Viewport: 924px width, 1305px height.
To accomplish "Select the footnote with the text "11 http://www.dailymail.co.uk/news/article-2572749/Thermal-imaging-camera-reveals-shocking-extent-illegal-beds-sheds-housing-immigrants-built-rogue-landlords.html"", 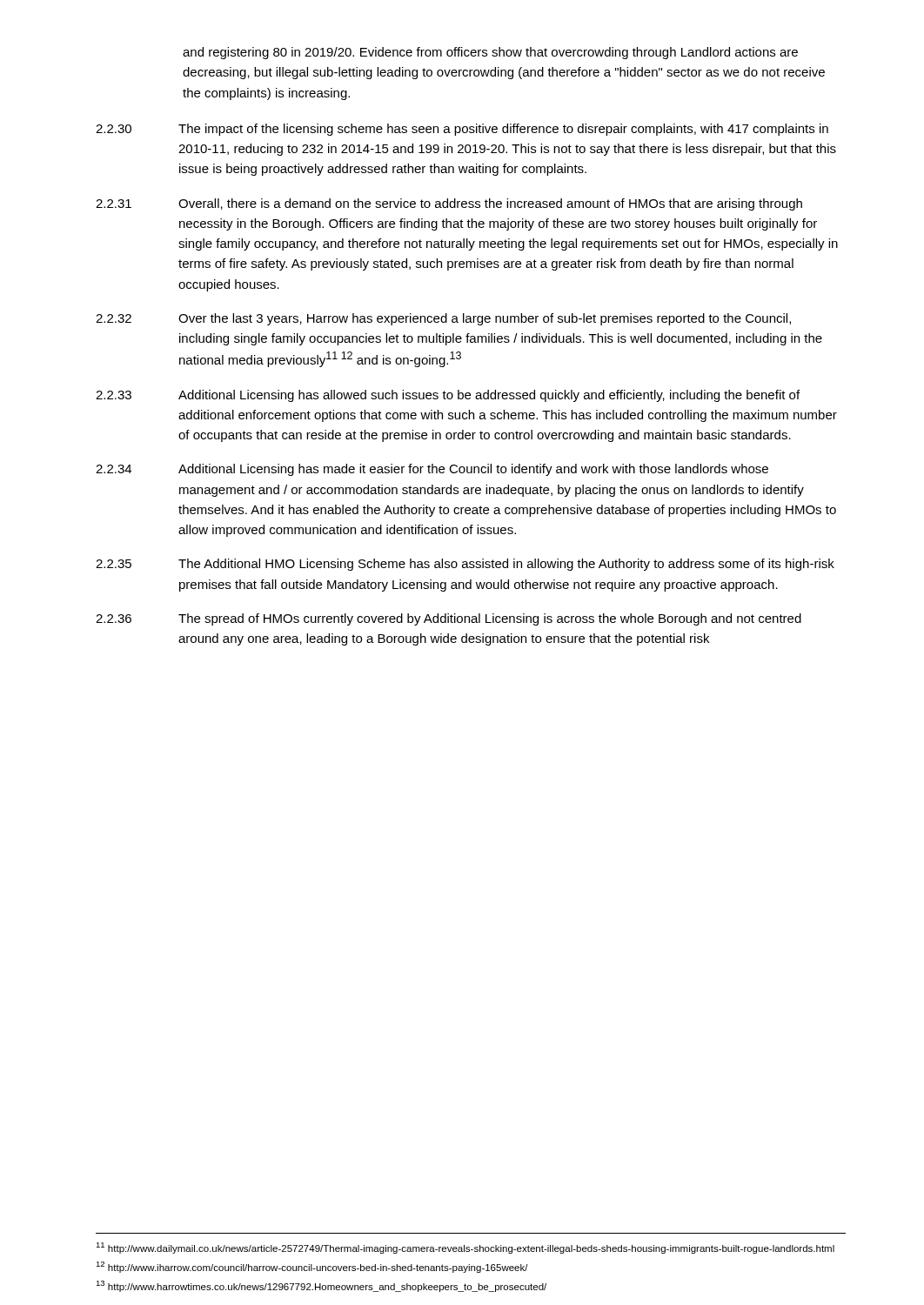I will click(465, 1246).
